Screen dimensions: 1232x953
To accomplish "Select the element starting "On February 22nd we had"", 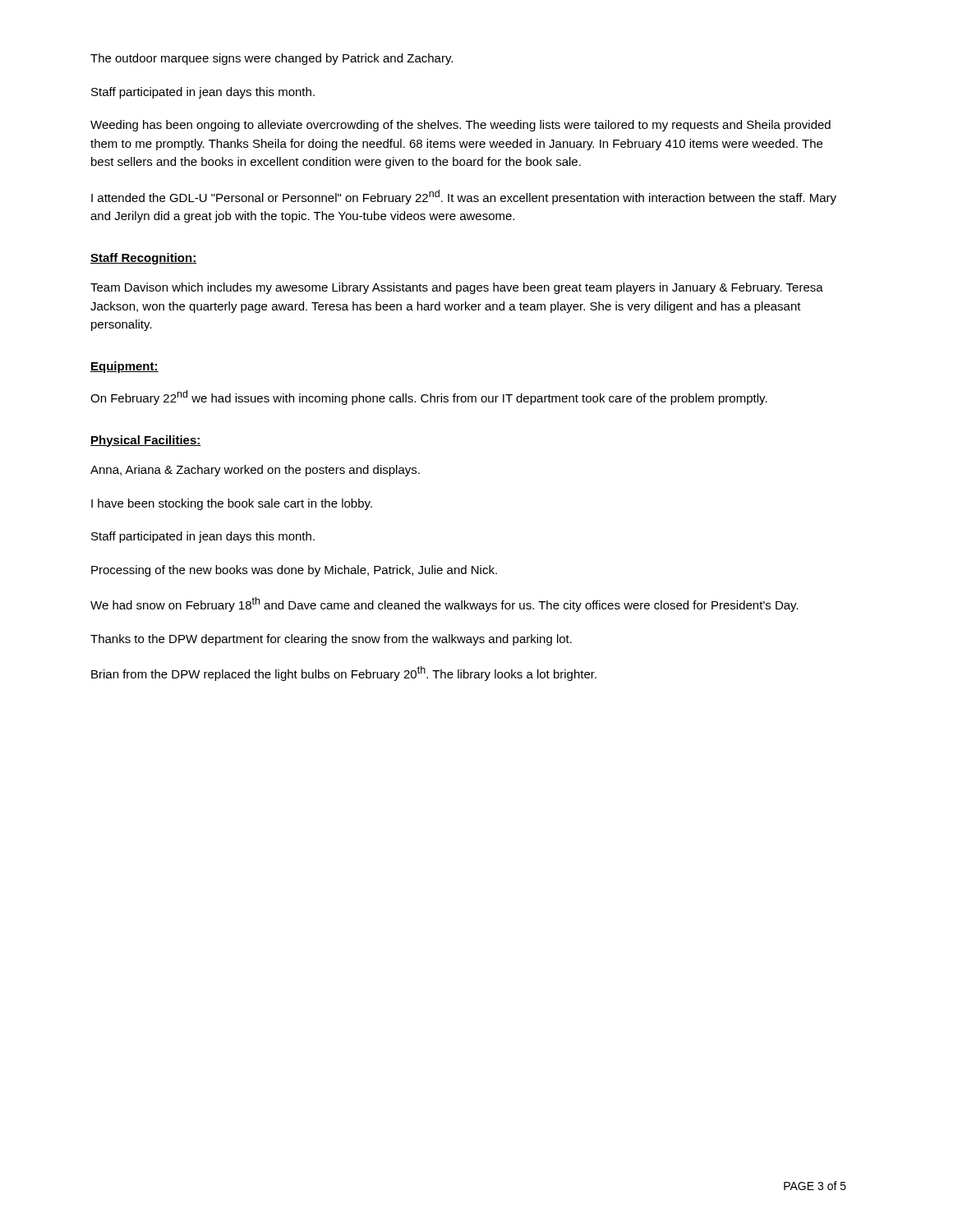I will click(x=429, y=397).
